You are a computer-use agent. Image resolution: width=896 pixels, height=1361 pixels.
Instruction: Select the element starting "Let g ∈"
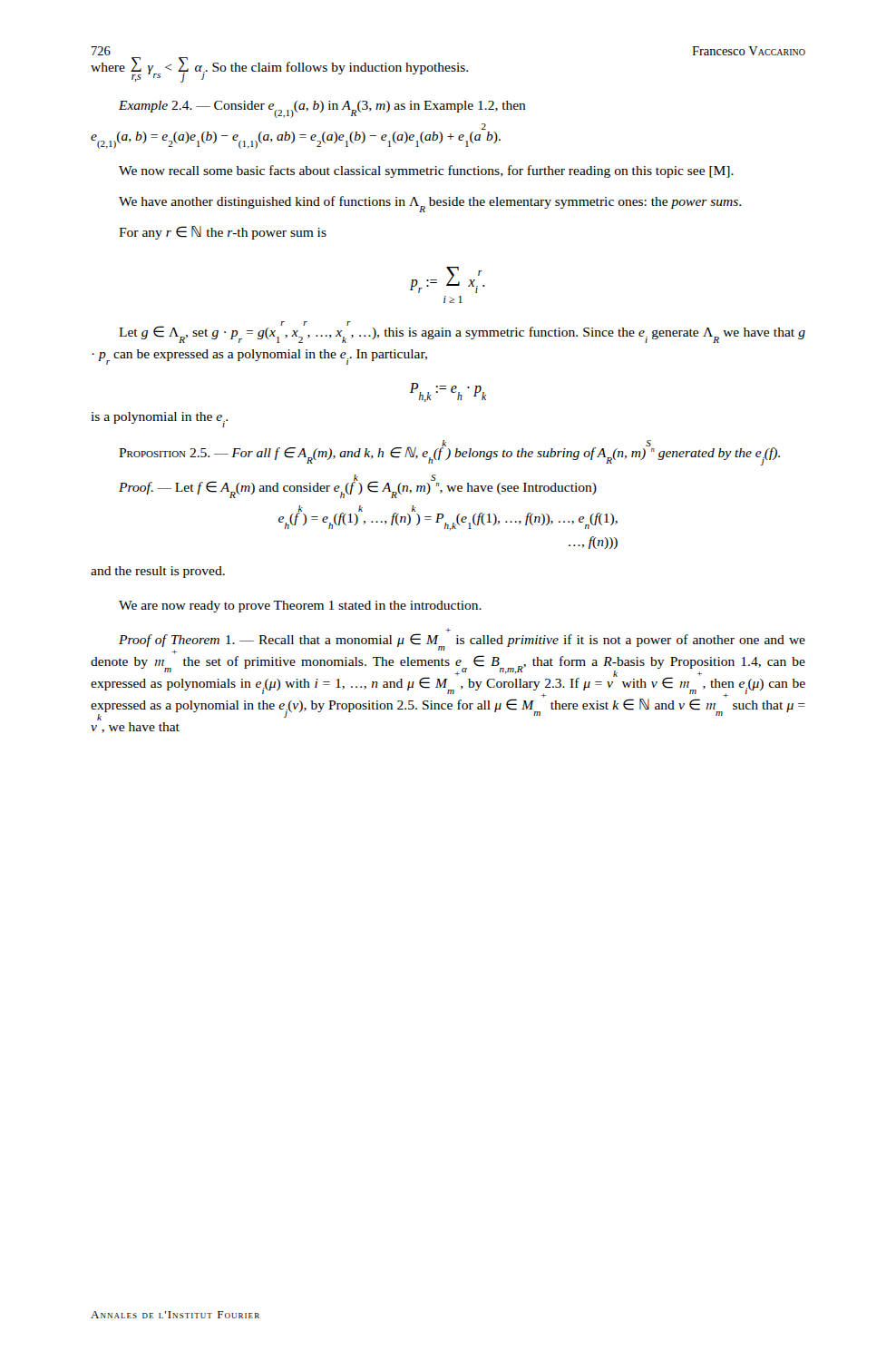[x=448, y=343]
